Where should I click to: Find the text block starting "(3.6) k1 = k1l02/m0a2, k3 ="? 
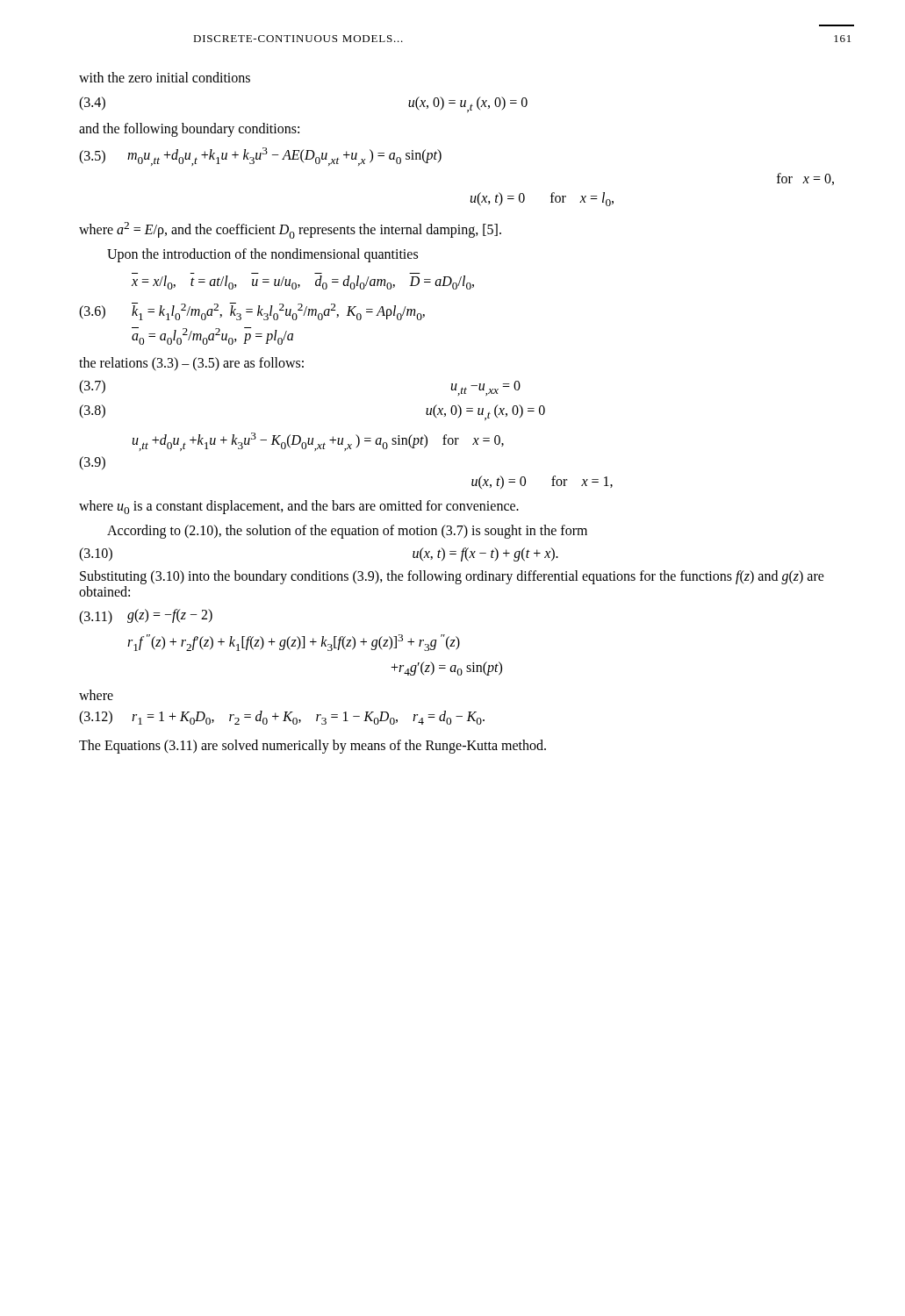[252, 311]
